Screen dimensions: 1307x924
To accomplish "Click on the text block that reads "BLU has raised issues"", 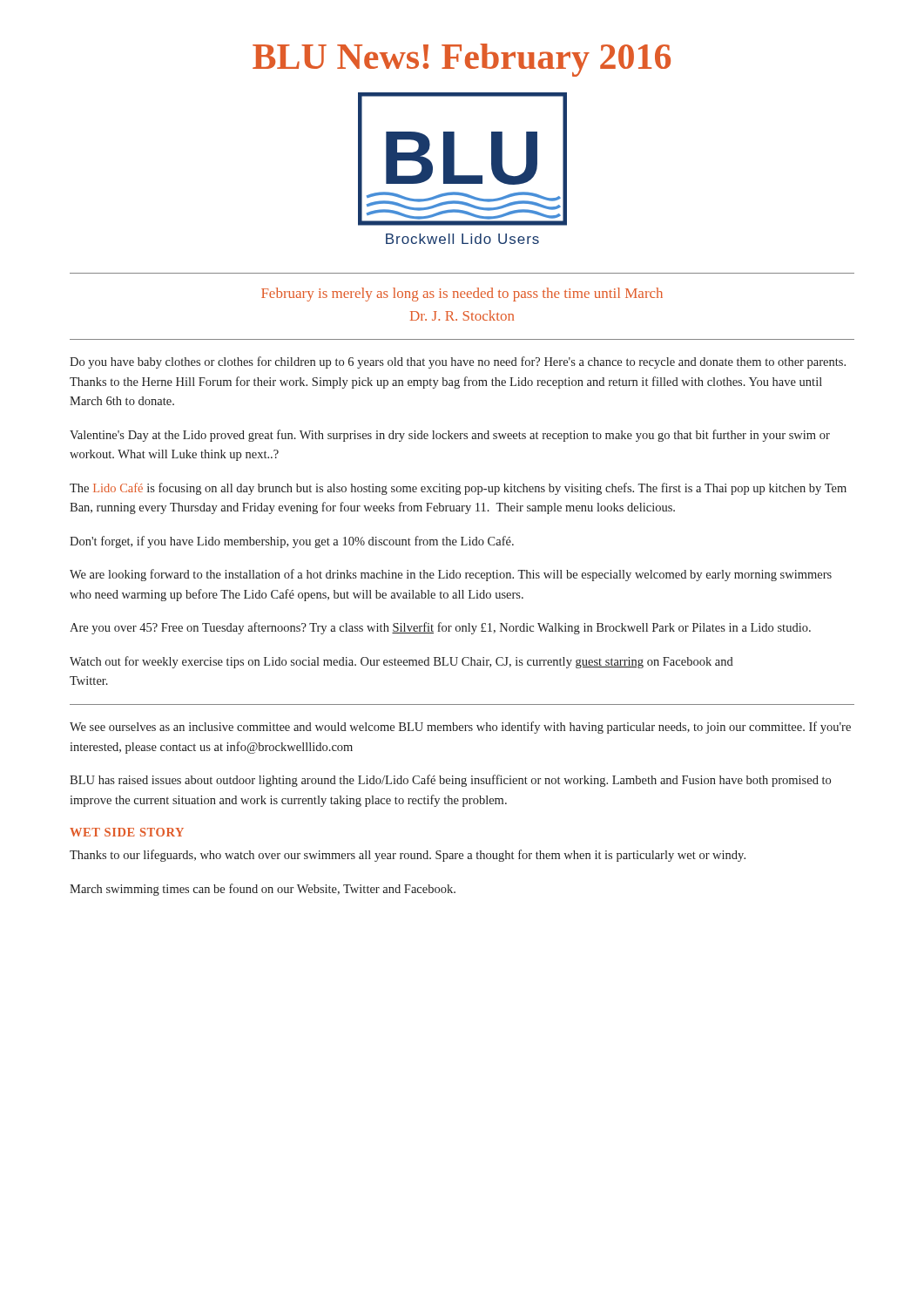I will (x=451, y=790).
